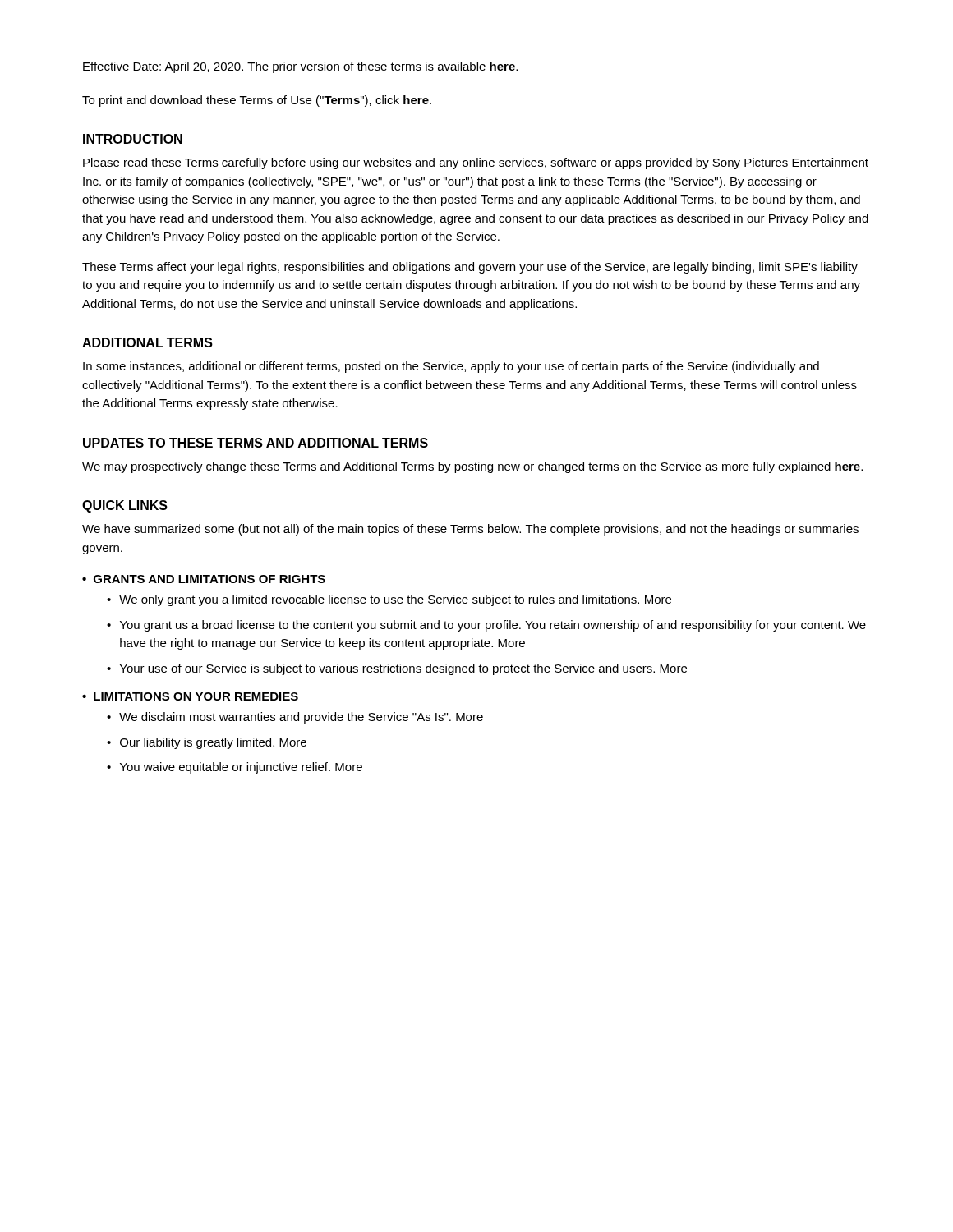
Task: Find the block on this page that starts "We may prospectively change these Terms and Additional"
Action: 473,466
